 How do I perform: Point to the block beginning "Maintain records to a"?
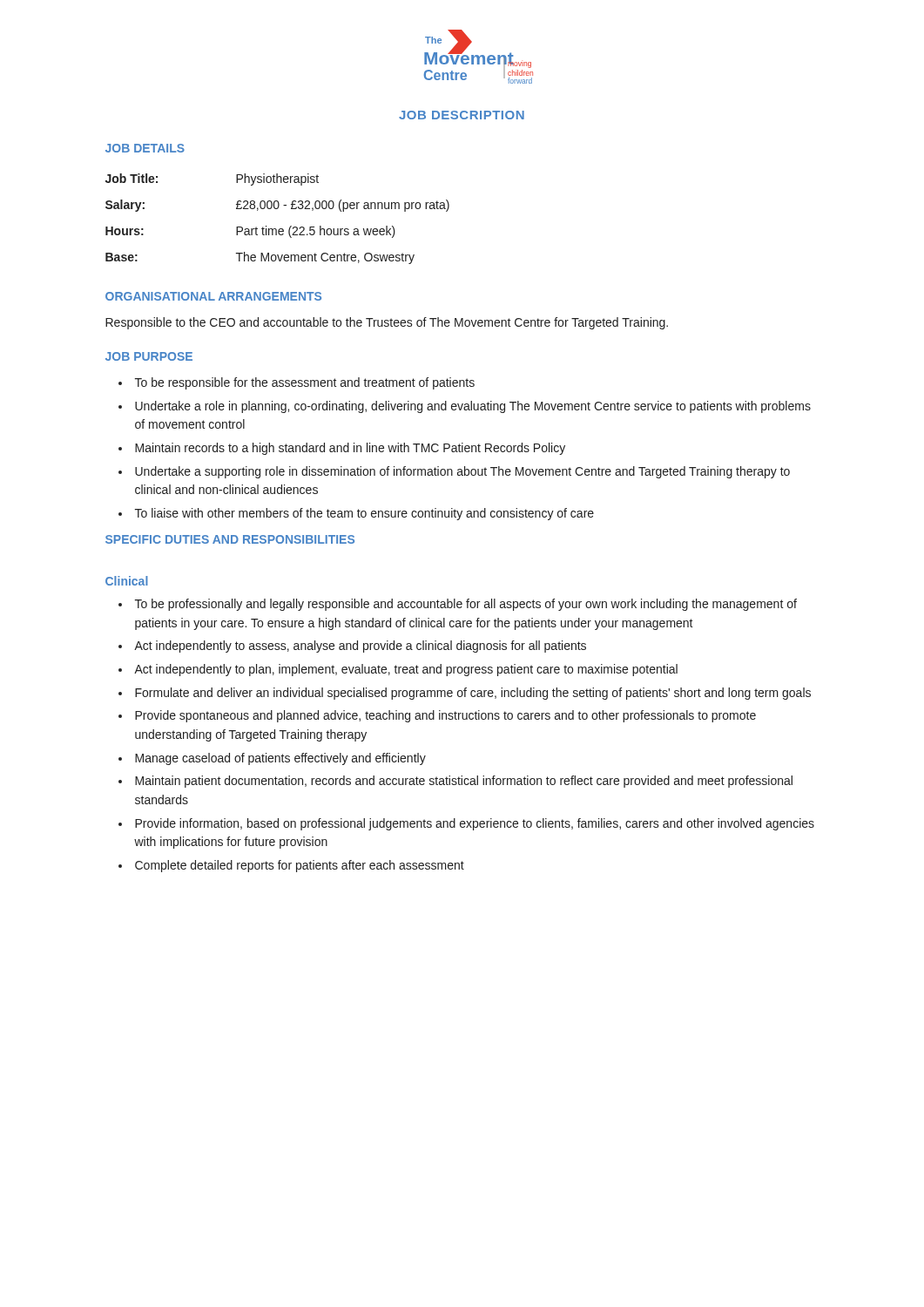pyautogui.click(x=350, y=448)
